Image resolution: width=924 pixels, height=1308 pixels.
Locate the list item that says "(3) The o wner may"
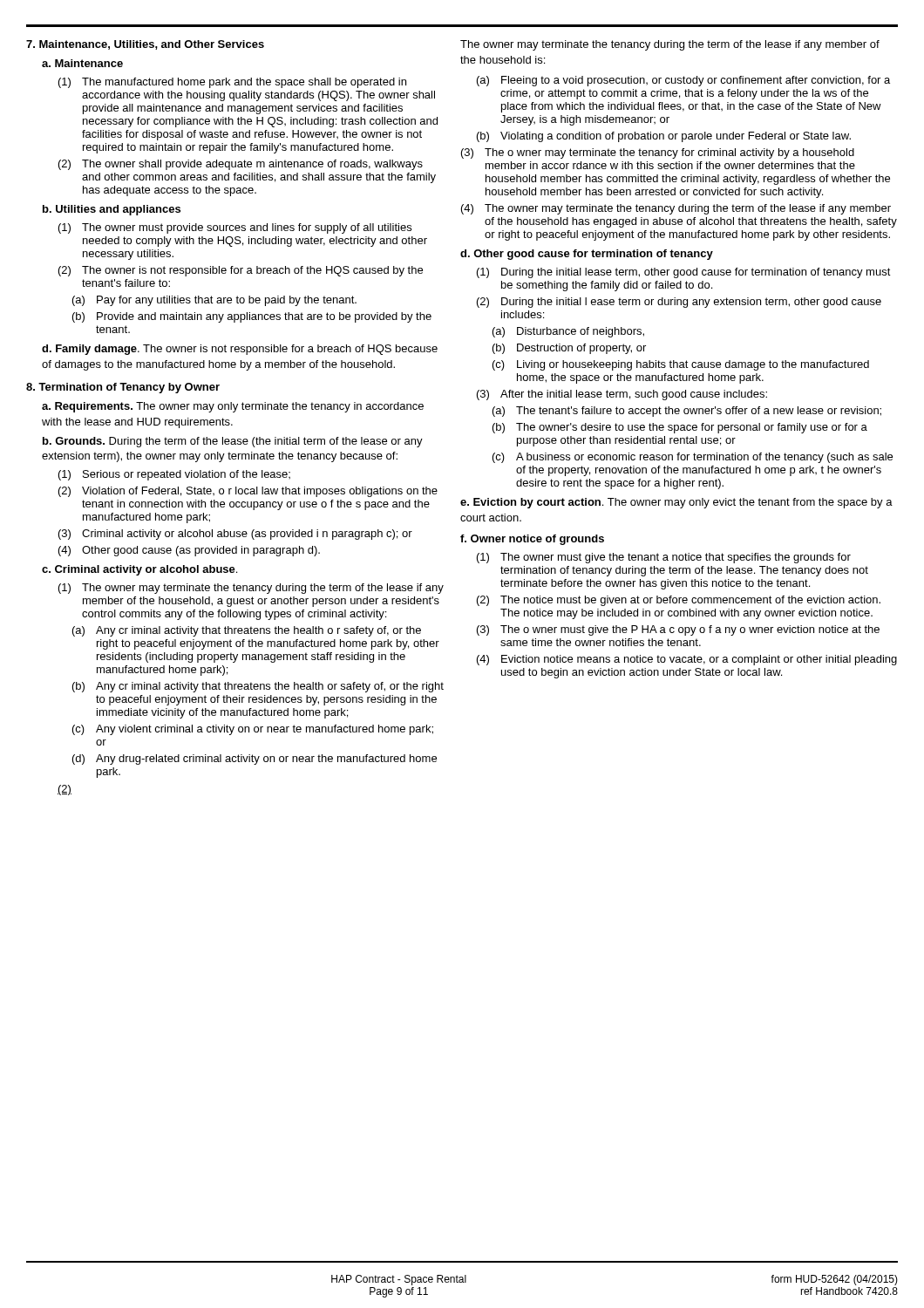click(x=679, y=172)
